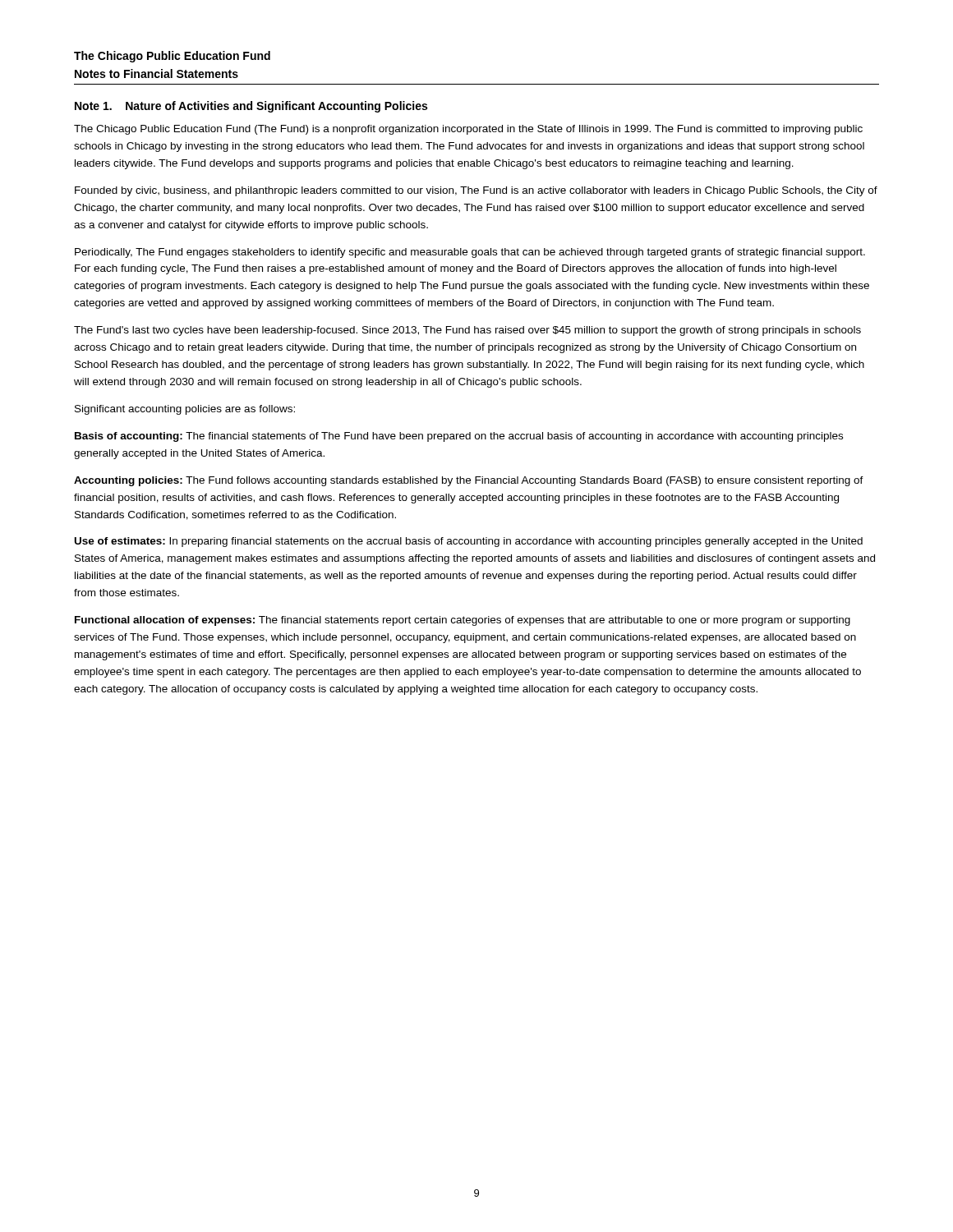Select a section header
Viewport: 953px width, 1232px height.
click(x=251, y=106)
